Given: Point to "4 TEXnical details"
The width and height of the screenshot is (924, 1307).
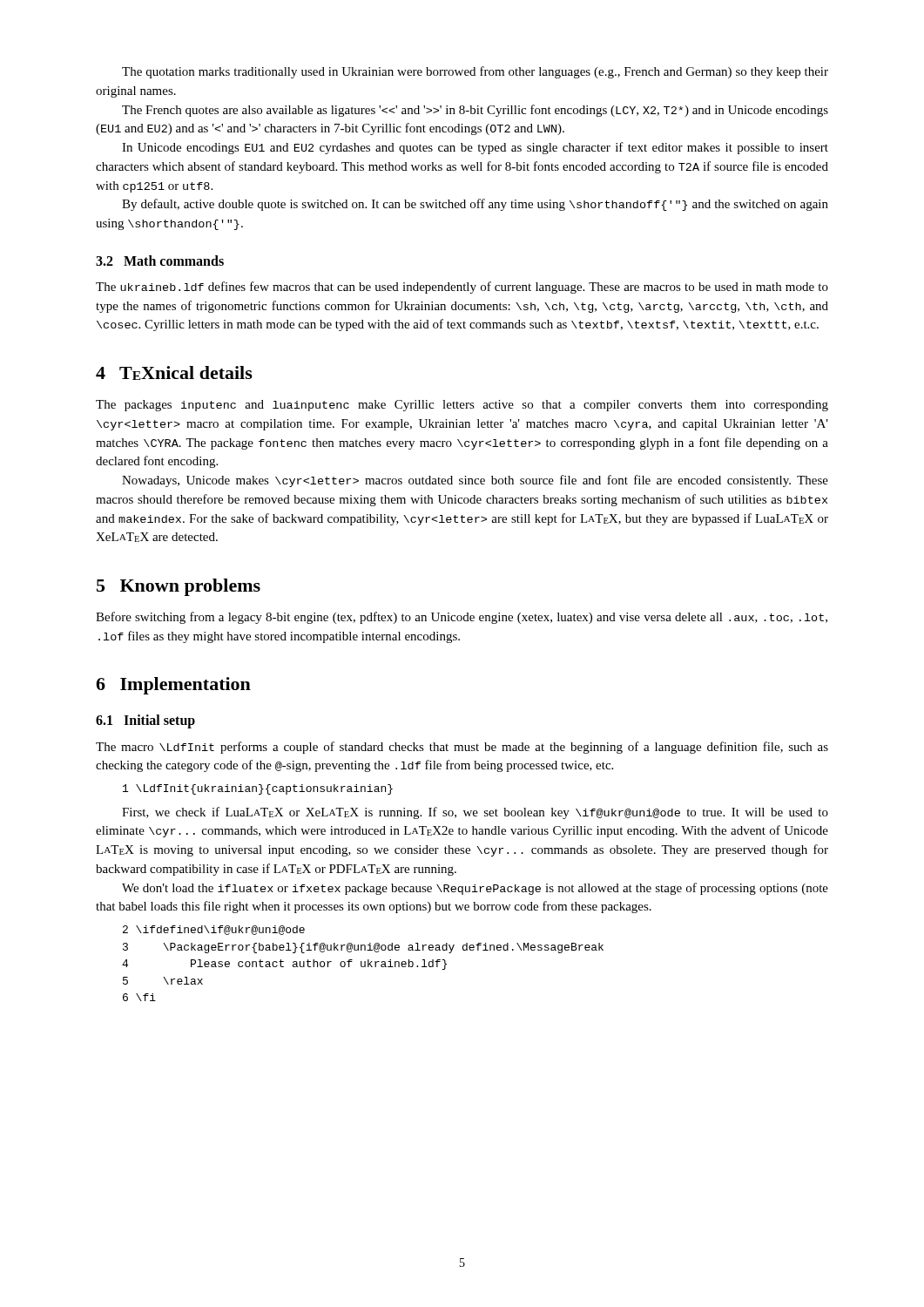Looking at the screenshot, I should (x=174, y=373).
